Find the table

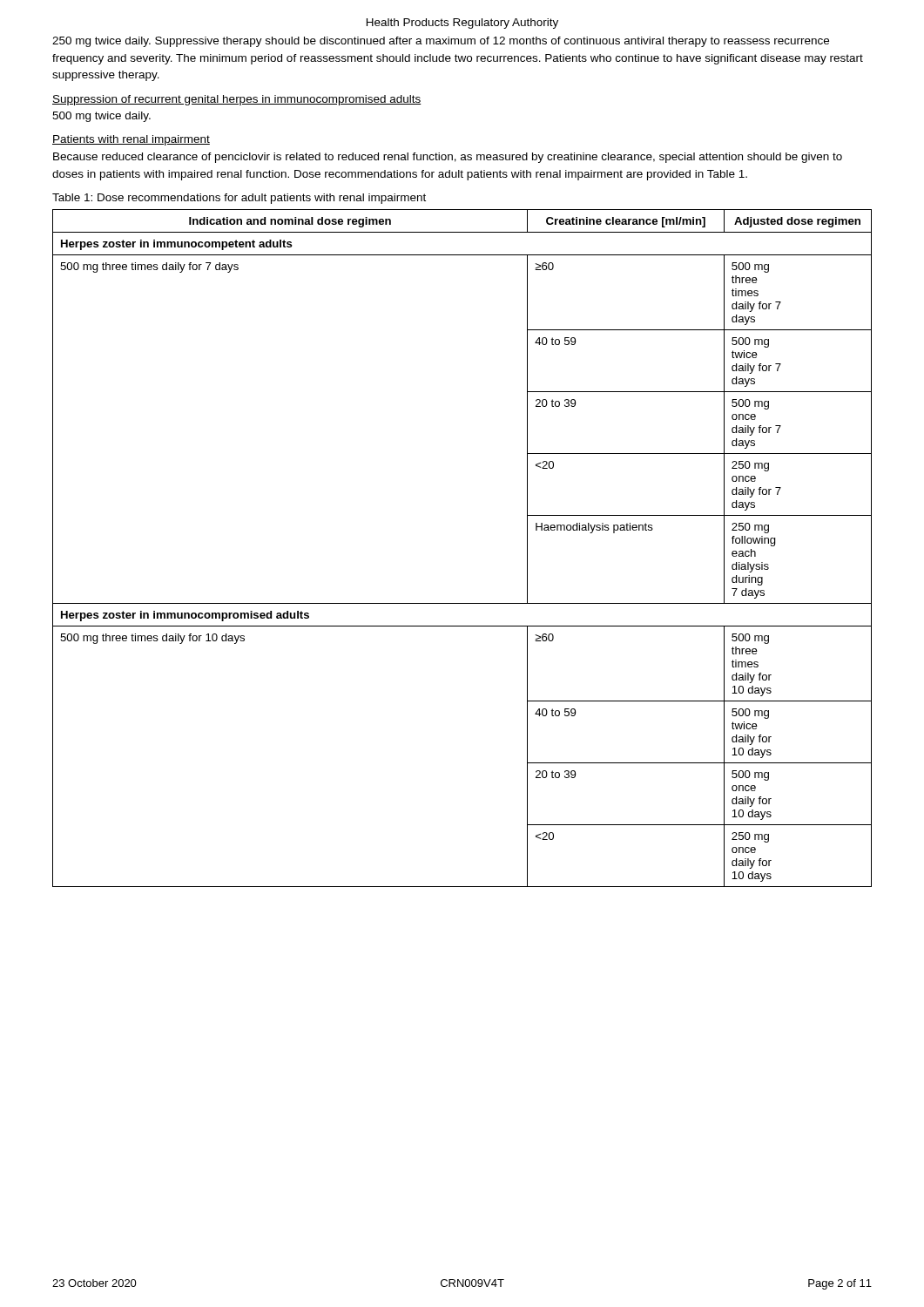[x=462, y=548]
